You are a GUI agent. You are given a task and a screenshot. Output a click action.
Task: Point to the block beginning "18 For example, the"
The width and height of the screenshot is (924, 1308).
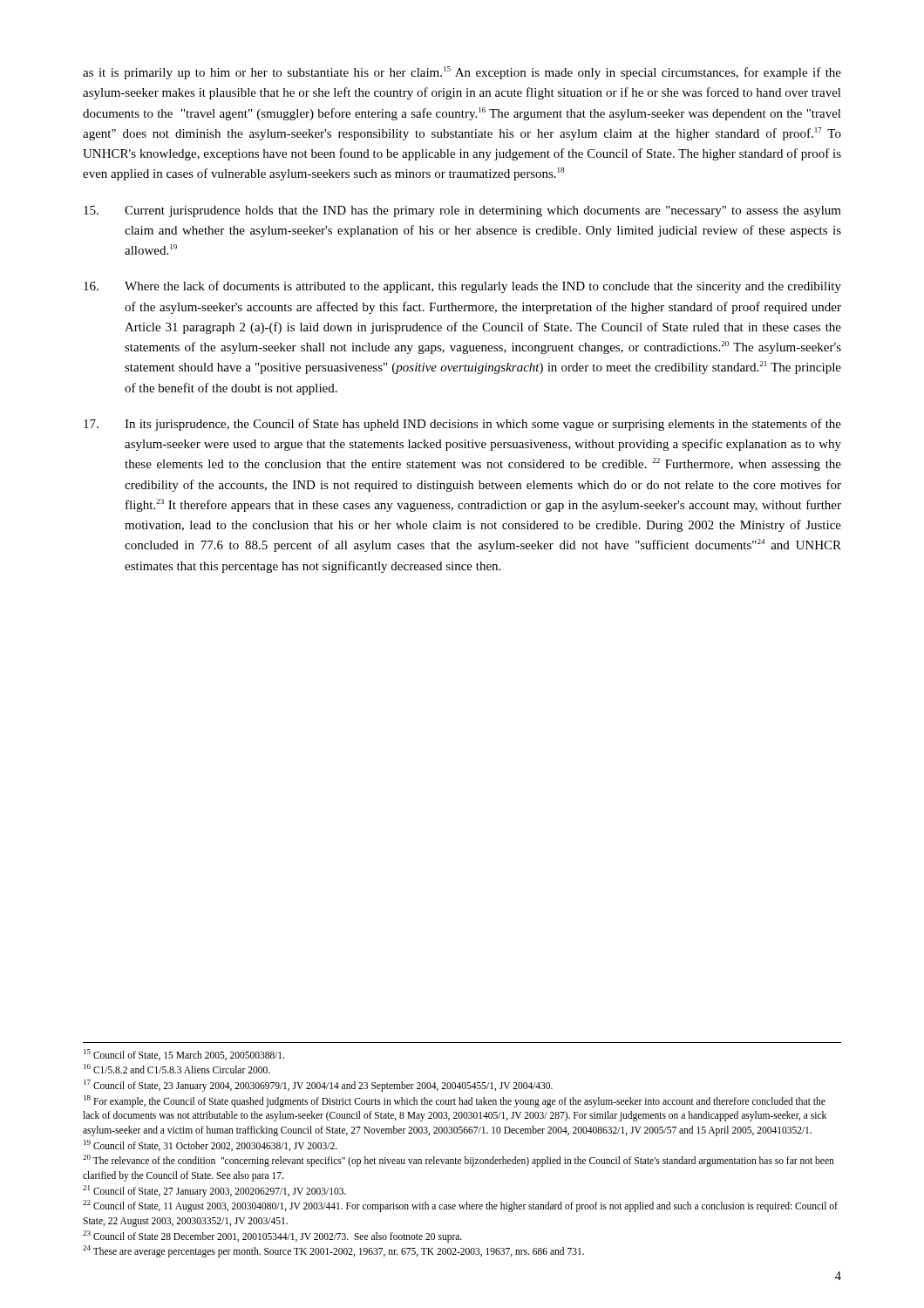tap(455, 1115)
